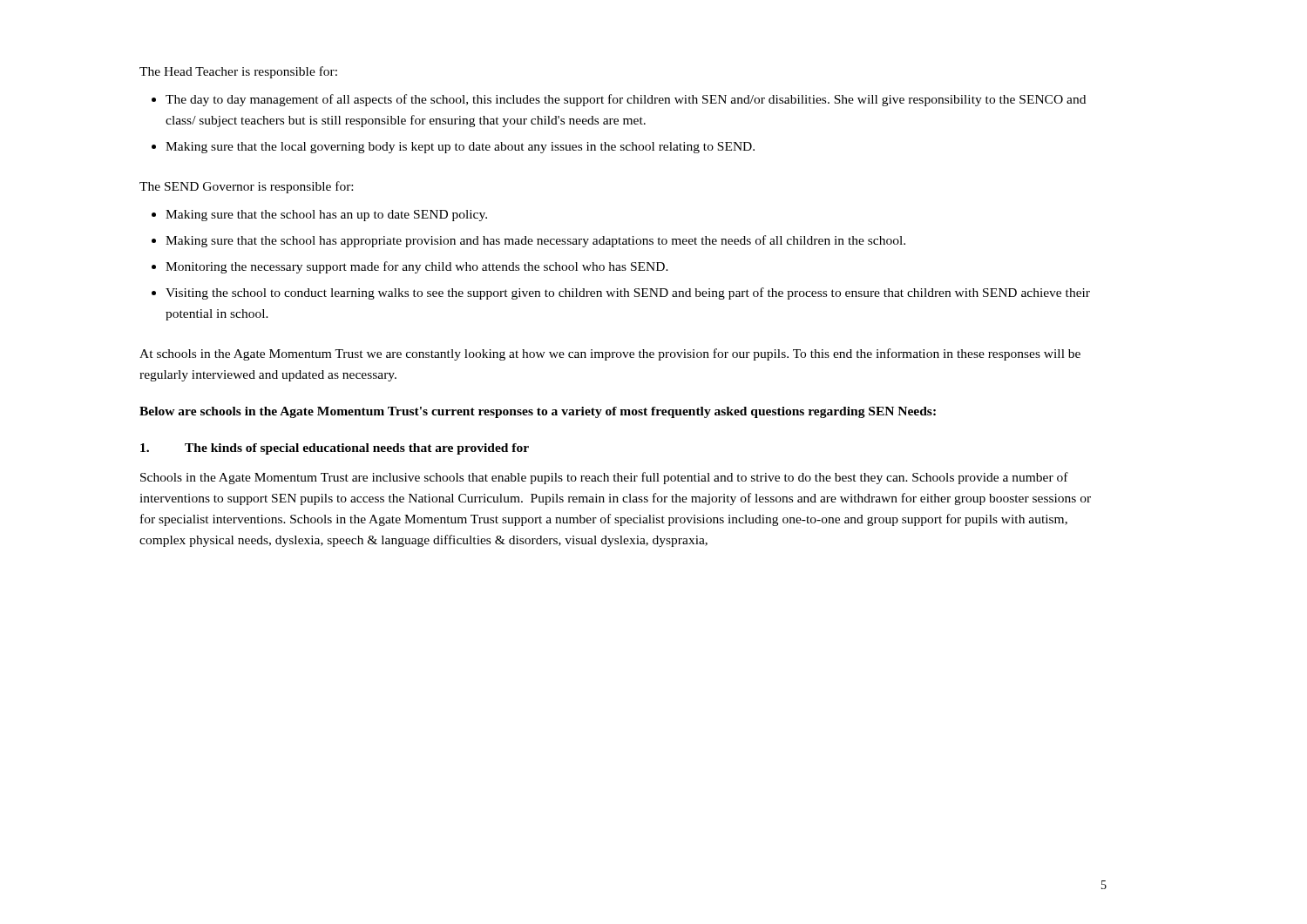Click on the text starting "At schools in the Agate Momentum Trust"
Viewport: 1307px width, 924px height.
[610, 364]
